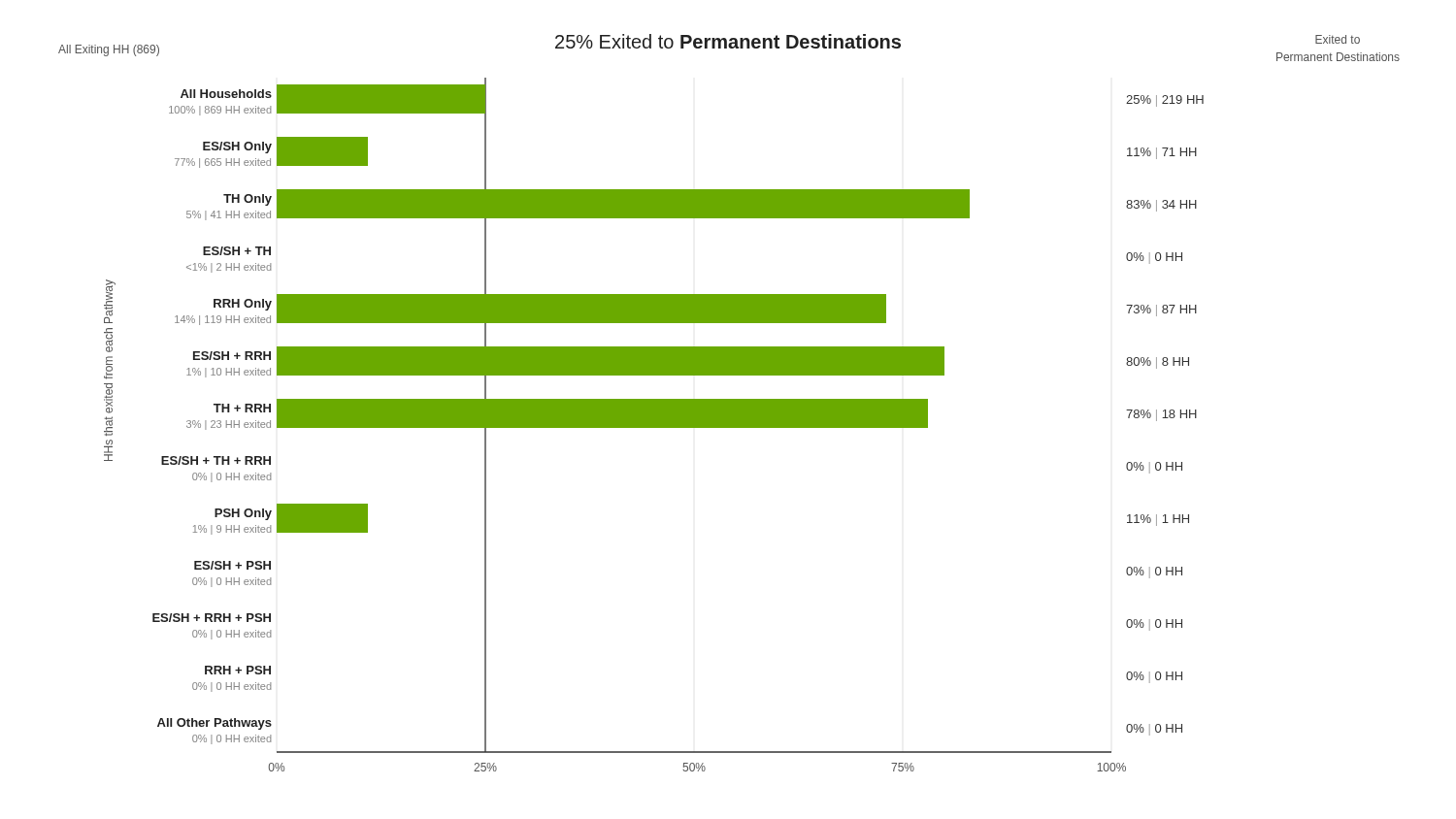Viewport: 1456px width, 819px height.
Task: Find a bar chart
Action: pyautogui.click(x=728, y=427)
